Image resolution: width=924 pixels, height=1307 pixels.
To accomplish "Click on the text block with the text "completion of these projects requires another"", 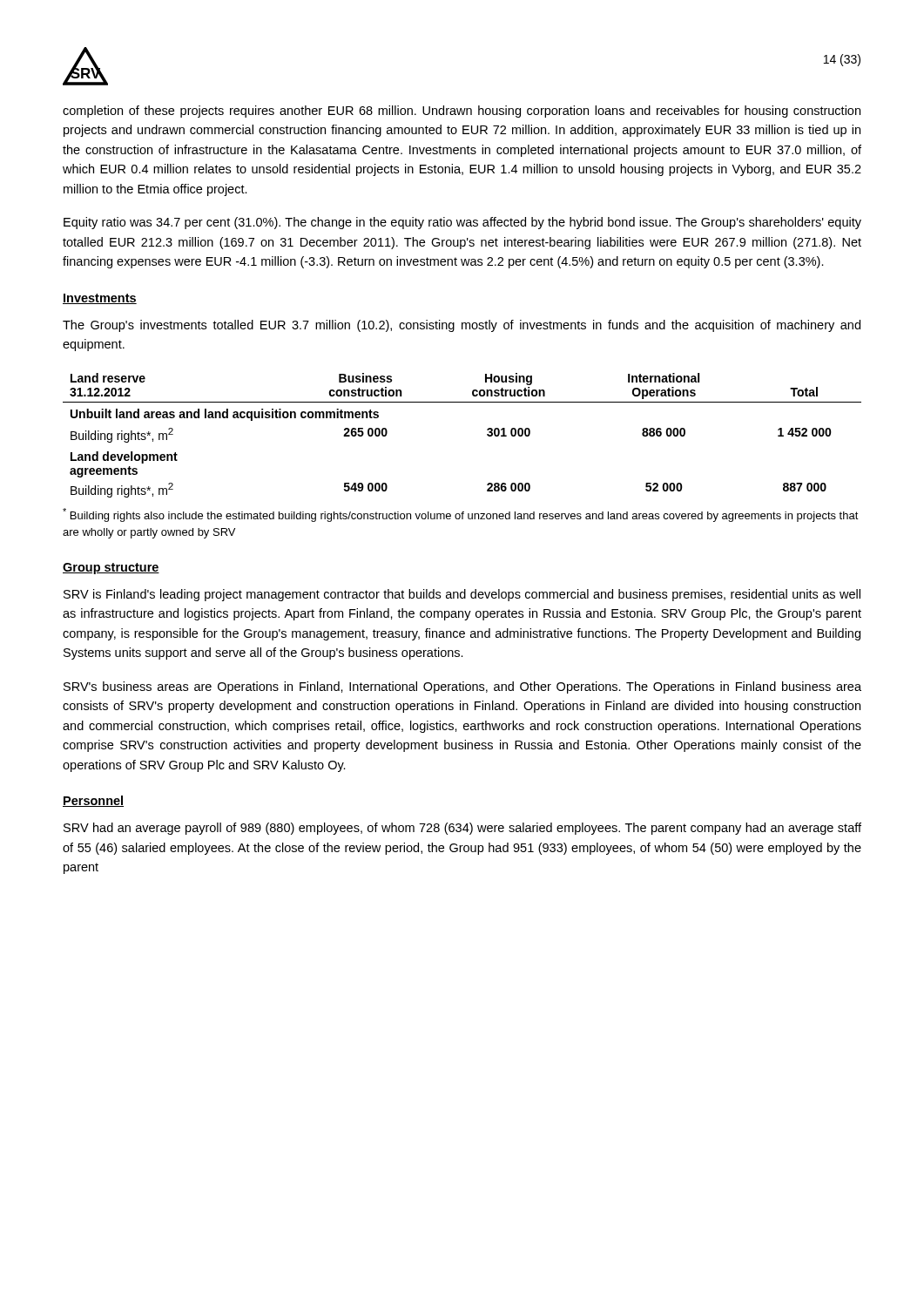I will click(462, 150).
